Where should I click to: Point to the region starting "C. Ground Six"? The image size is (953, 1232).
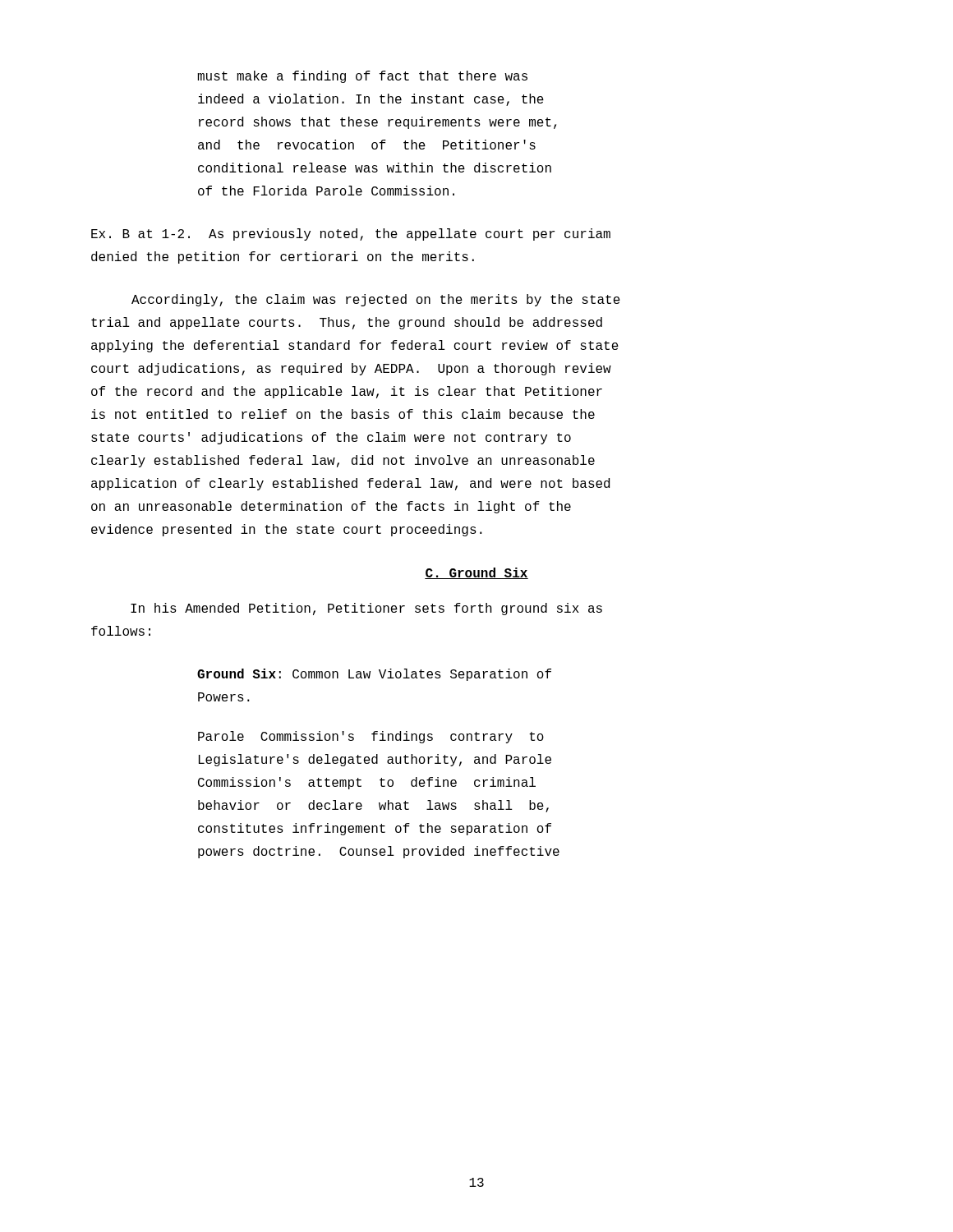(476, 574)
